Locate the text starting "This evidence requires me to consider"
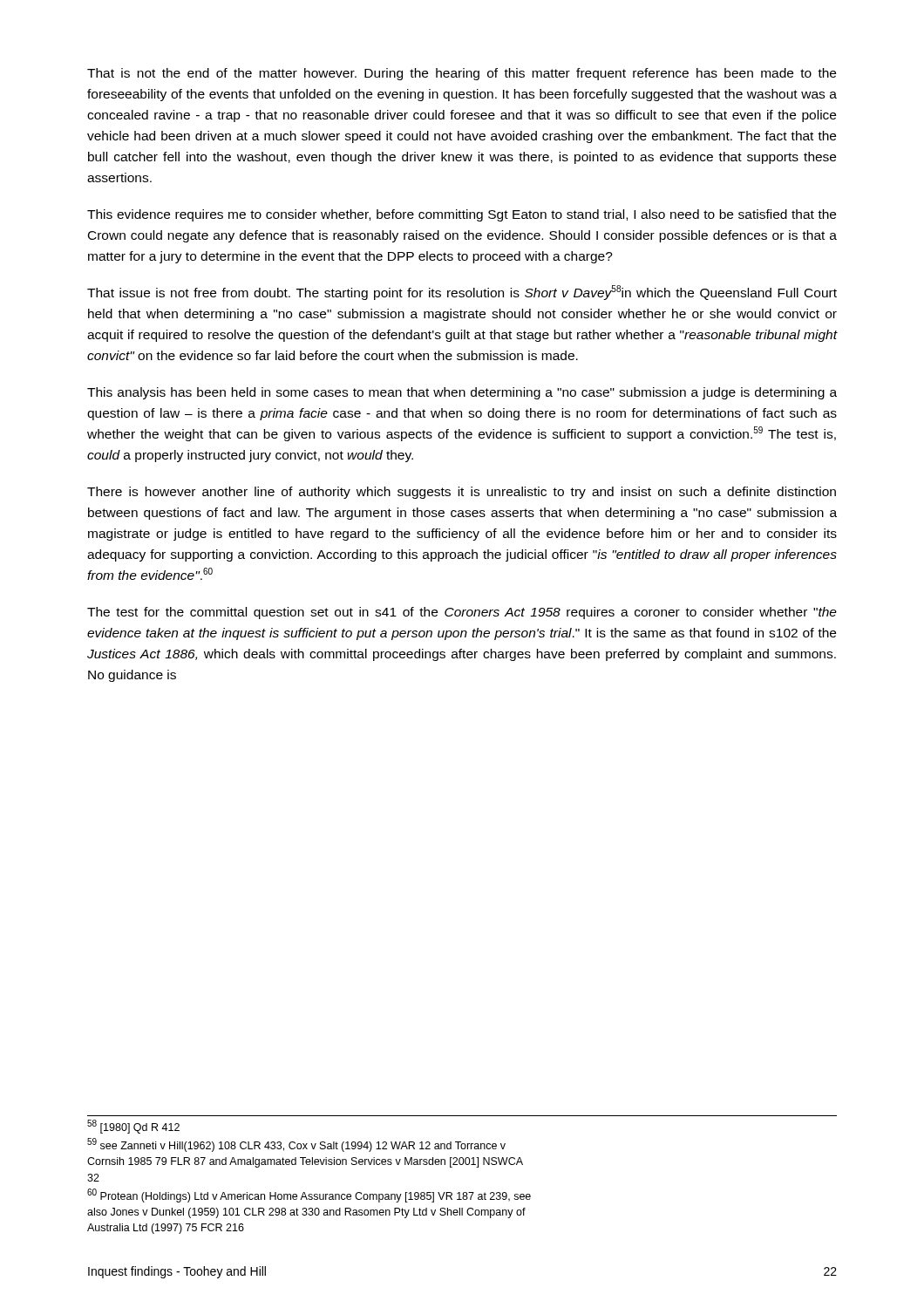 (x=462, y=235)
